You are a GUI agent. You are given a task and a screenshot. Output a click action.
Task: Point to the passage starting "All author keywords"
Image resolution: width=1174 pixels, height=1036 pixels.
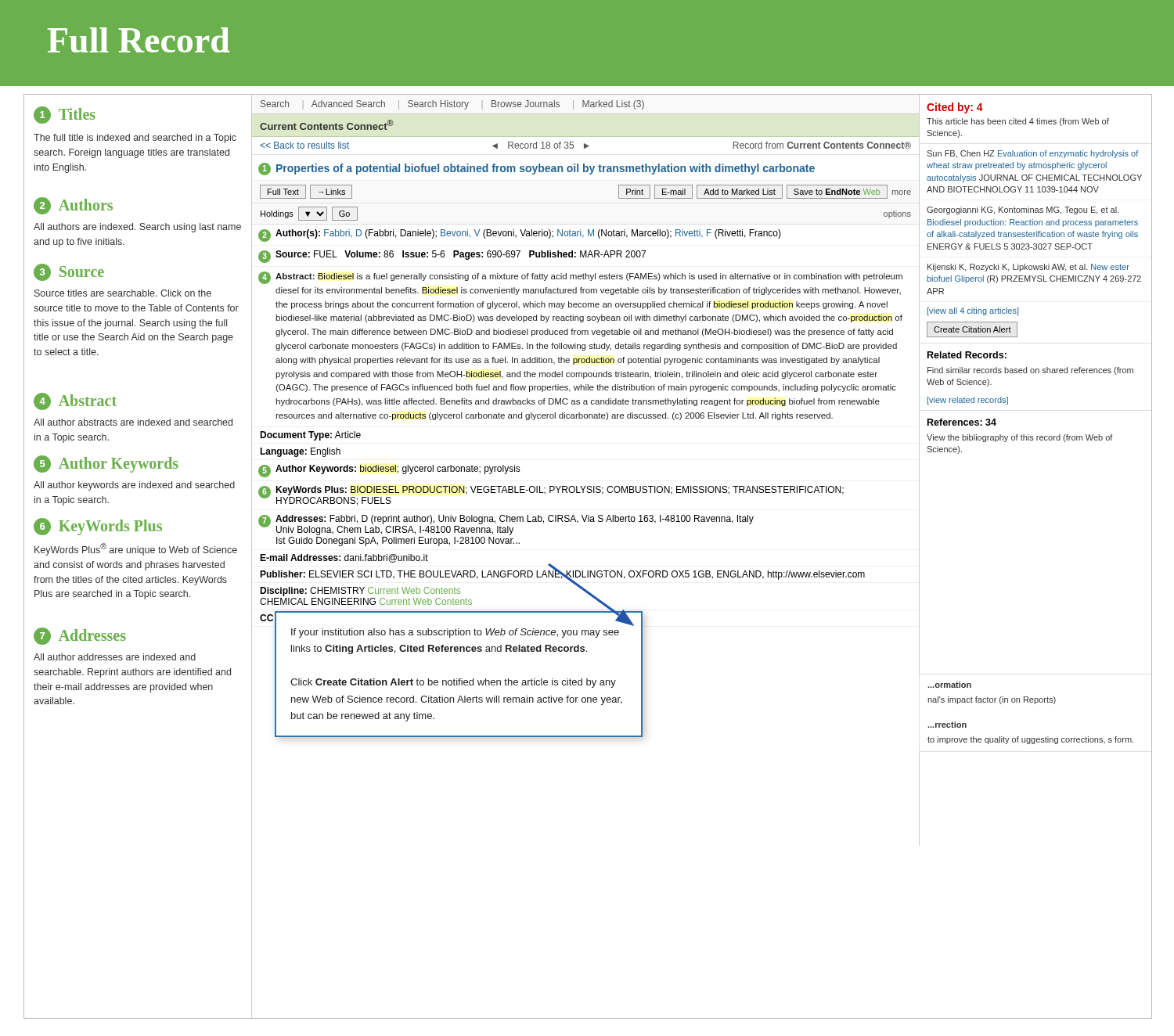134,492
